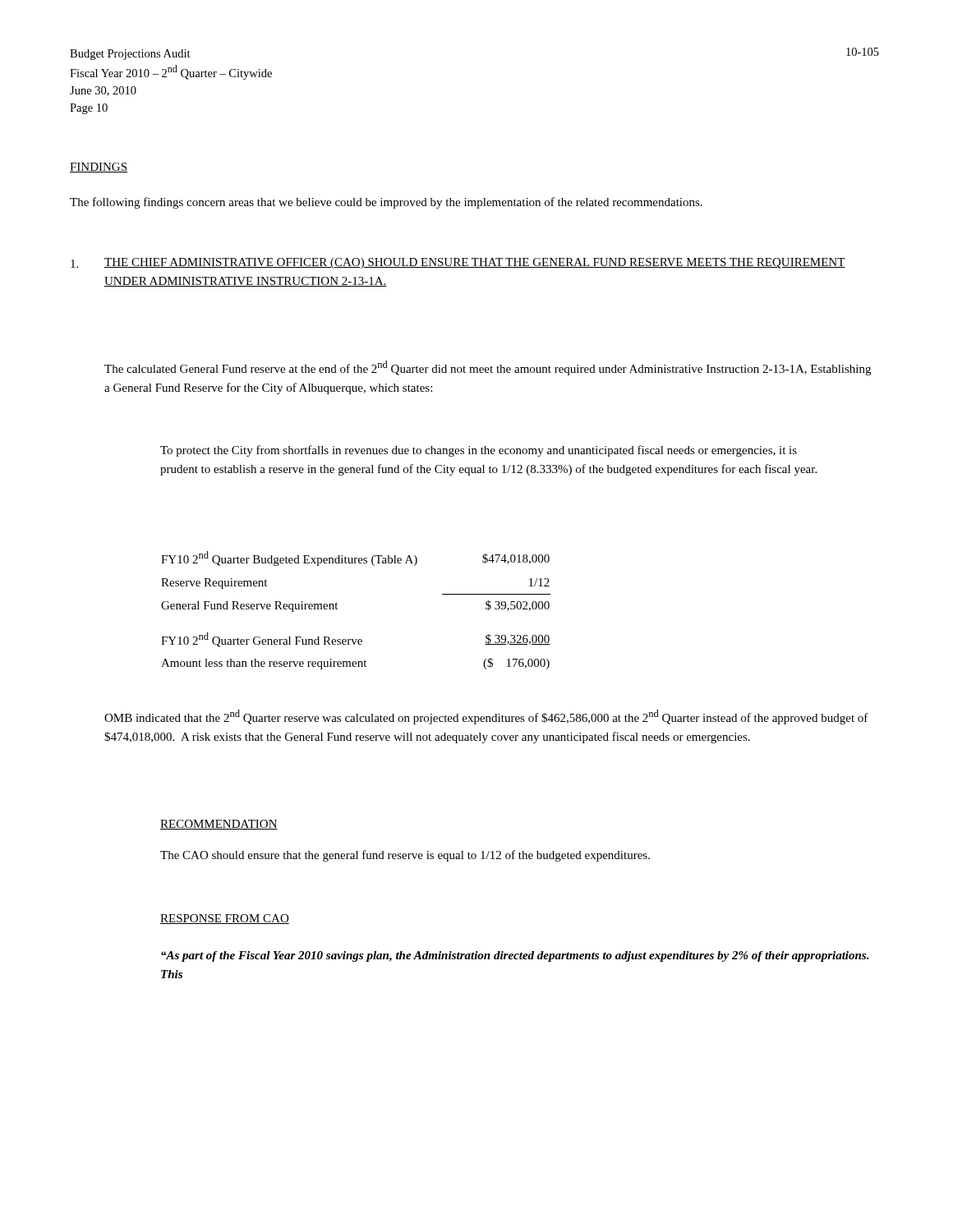Point to the block beginning "To protect the City from"
The image size is (953, 1232).
(x=489, y=459)
